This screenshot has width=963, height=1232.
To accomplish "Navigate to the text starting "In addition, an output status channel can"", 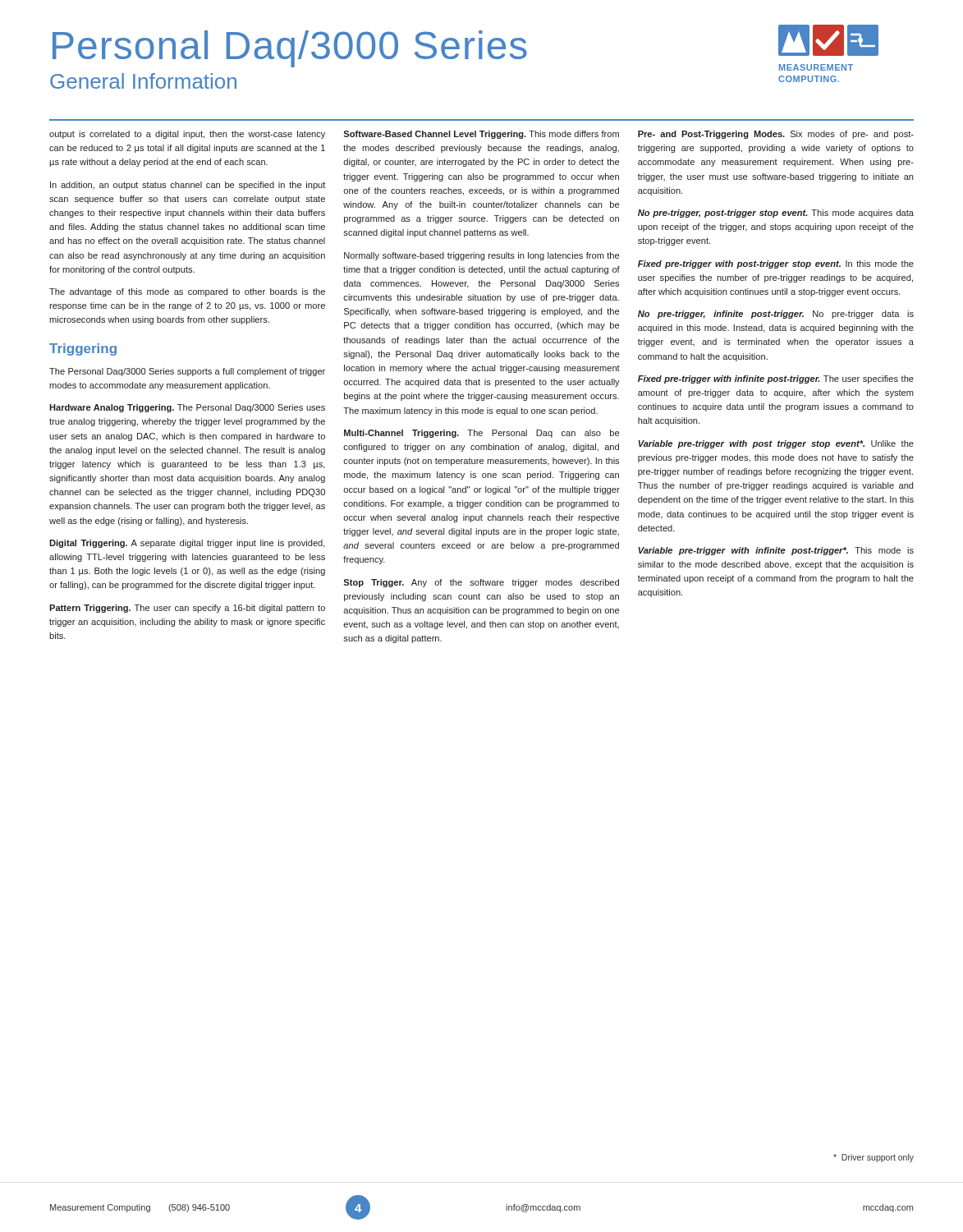I will 187,227.
